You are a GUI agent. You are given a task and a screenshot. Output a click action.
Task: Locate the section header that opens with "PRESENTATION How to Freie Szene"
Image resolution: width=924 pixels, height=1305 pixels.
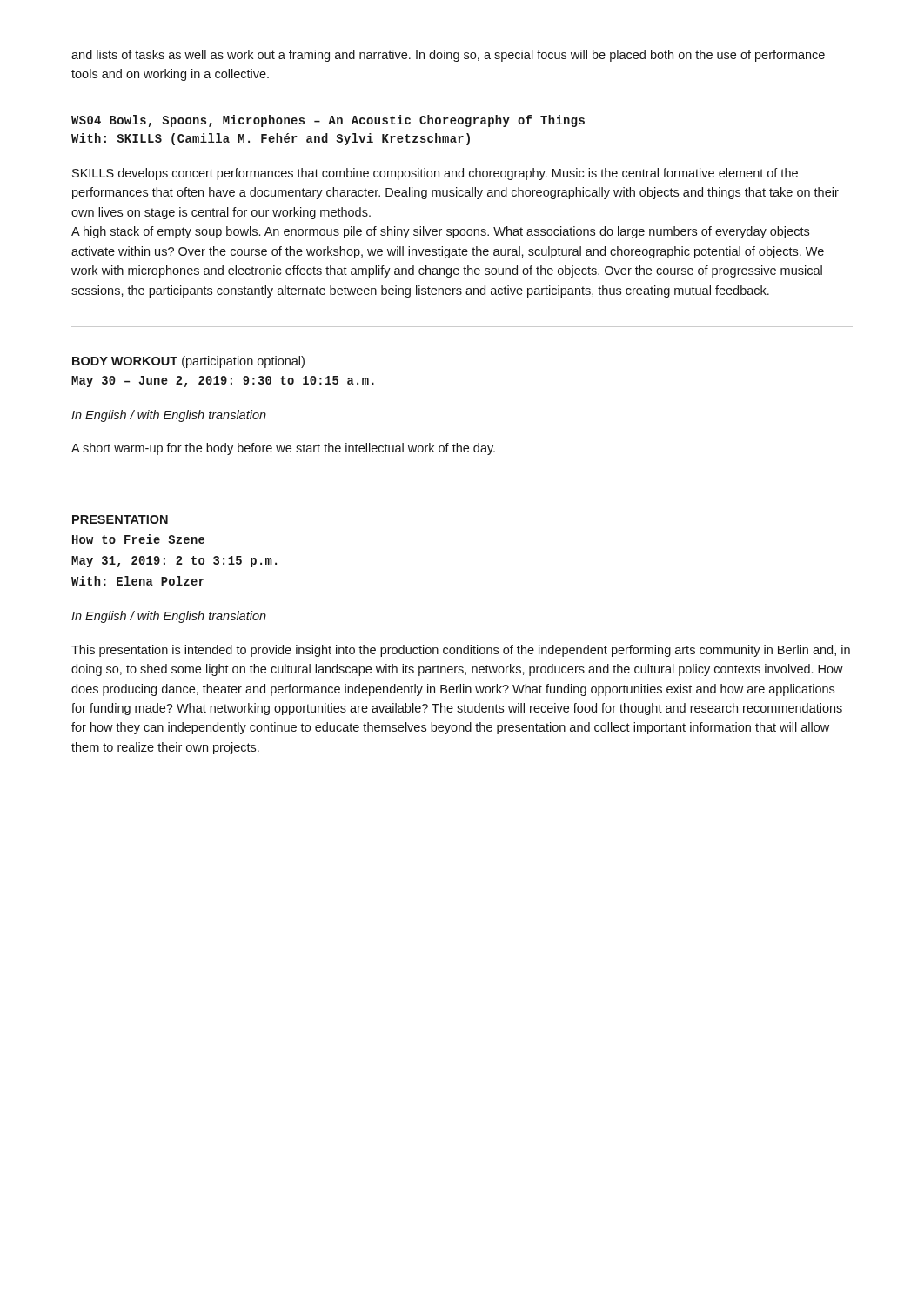coord(176,551)
